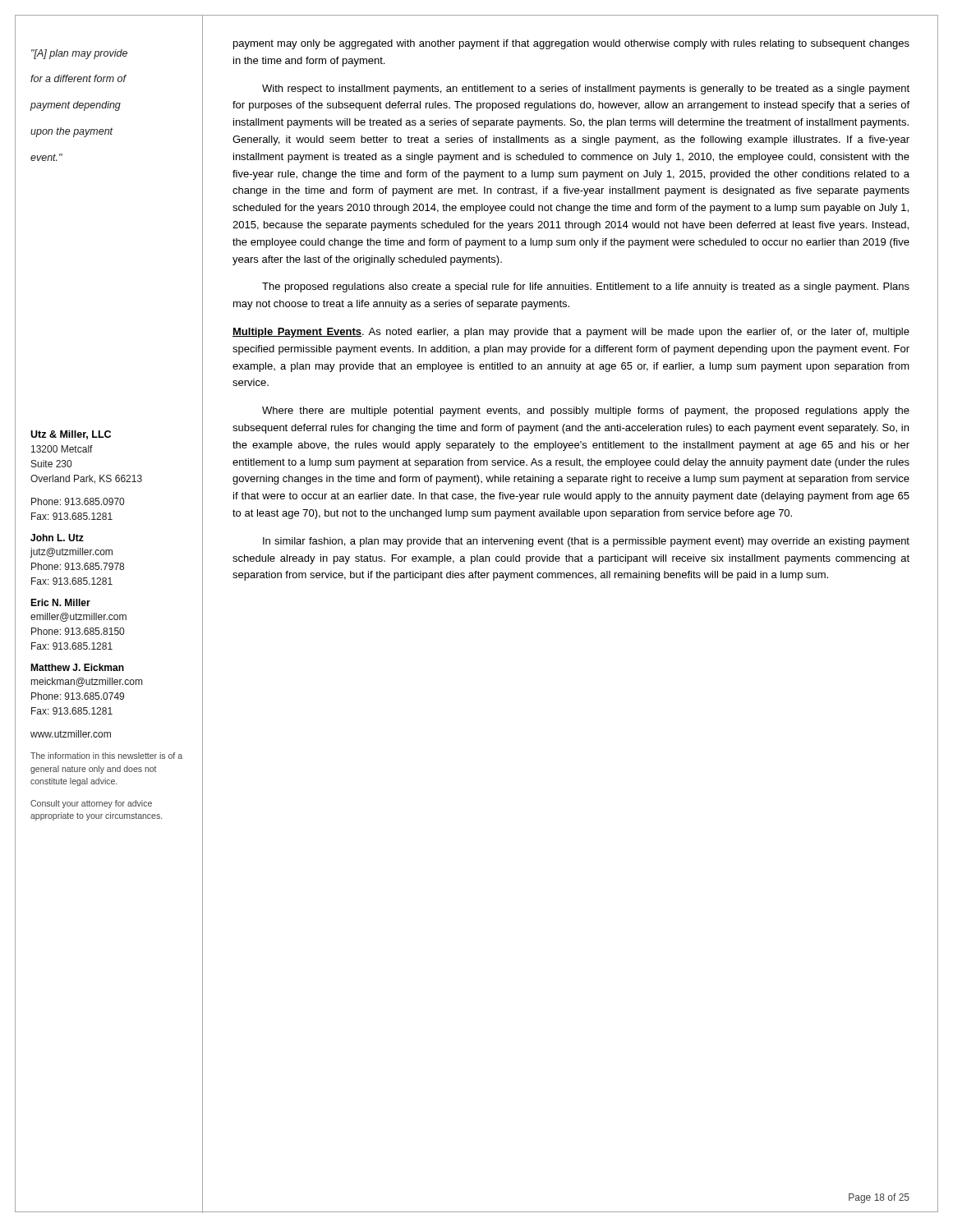Select the text block that says "Utz & Miller, LLC"
953x1232 pixels.
109,477
